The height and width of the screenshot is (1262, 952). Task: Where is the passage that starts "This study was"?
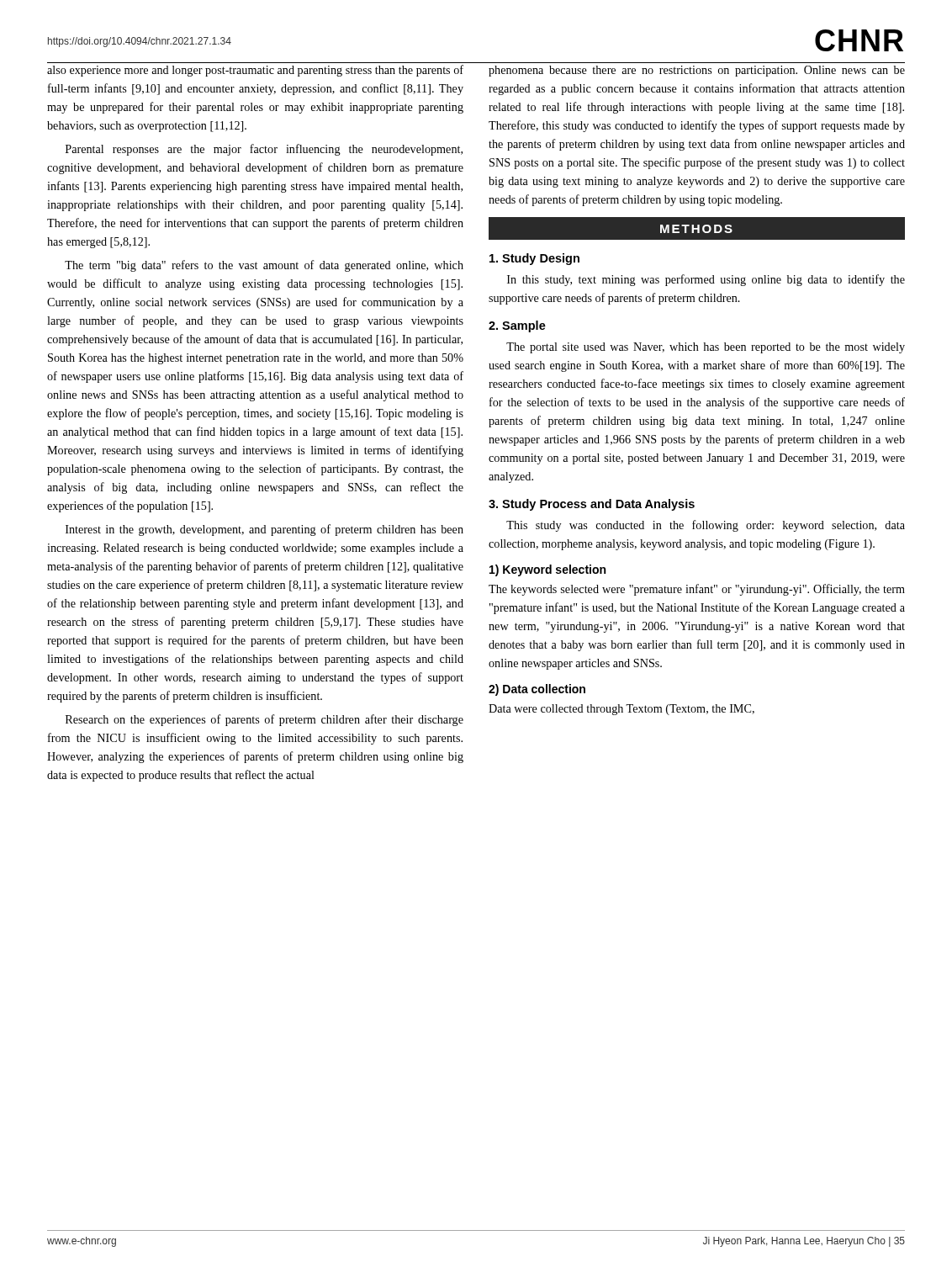(x=697, y=534)
